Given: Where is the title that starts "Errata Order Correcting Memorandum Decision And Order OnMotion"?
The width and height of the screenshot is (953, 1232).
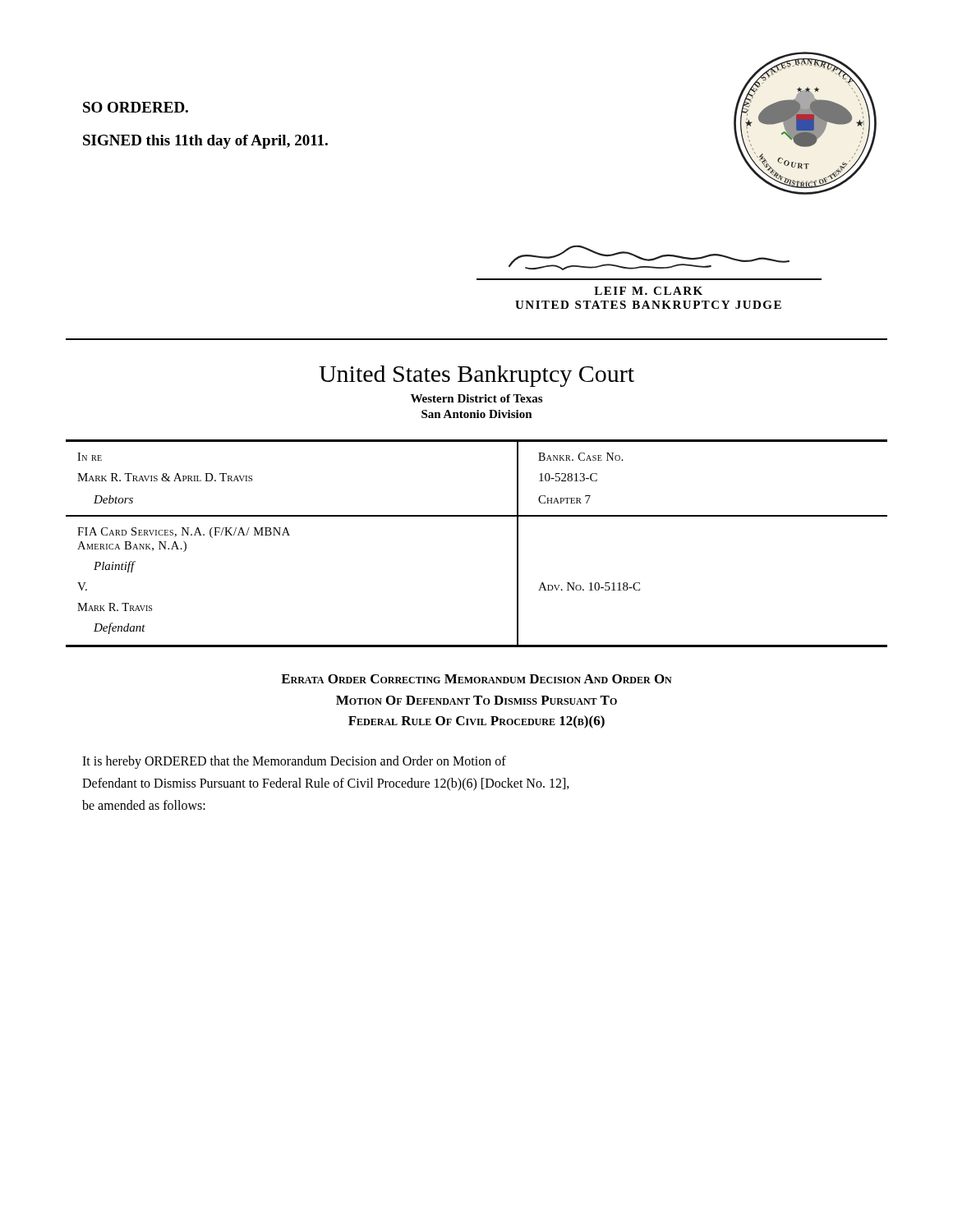Looking at the screenshot, I should 476,700.
